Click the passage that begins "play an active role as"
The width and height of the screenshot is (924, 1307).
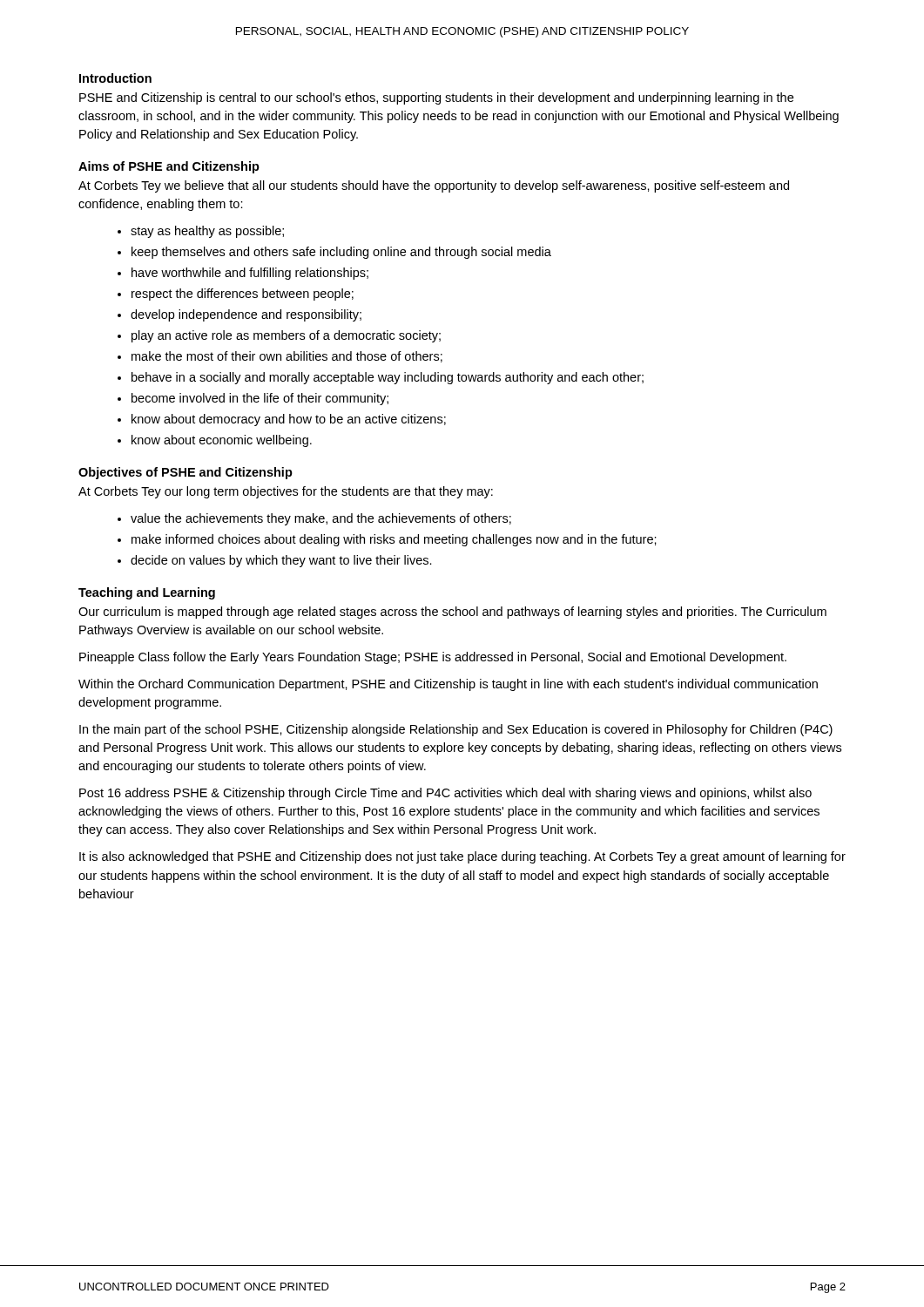click(286, 336)
